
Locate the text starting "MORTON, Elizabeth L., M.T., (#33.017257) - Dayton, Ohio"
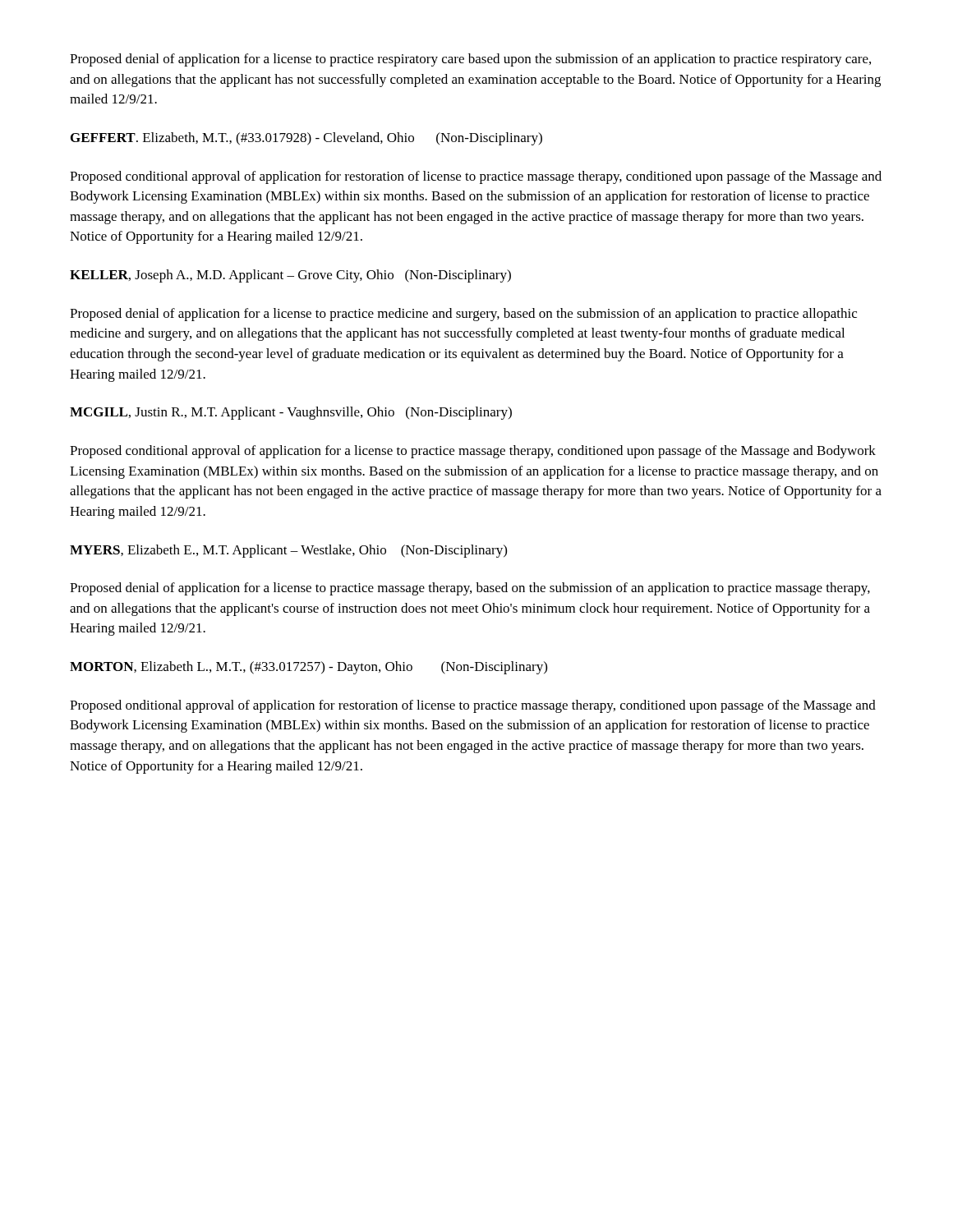coord(309,667)
